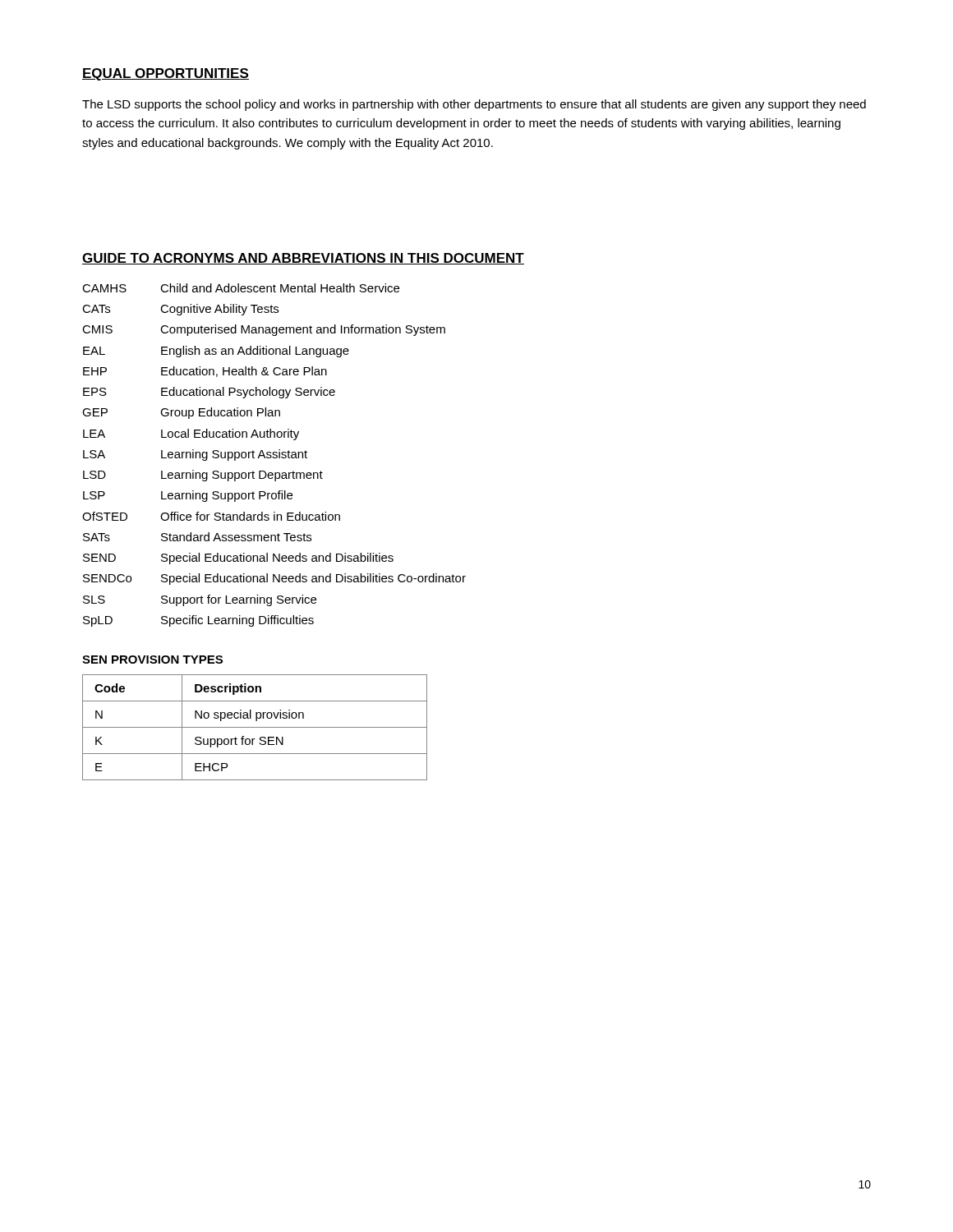This screenshot has height=1232, width=953.
Task: Where does it say "LSDLearning Support Department"?
Action: click(202, 474)
